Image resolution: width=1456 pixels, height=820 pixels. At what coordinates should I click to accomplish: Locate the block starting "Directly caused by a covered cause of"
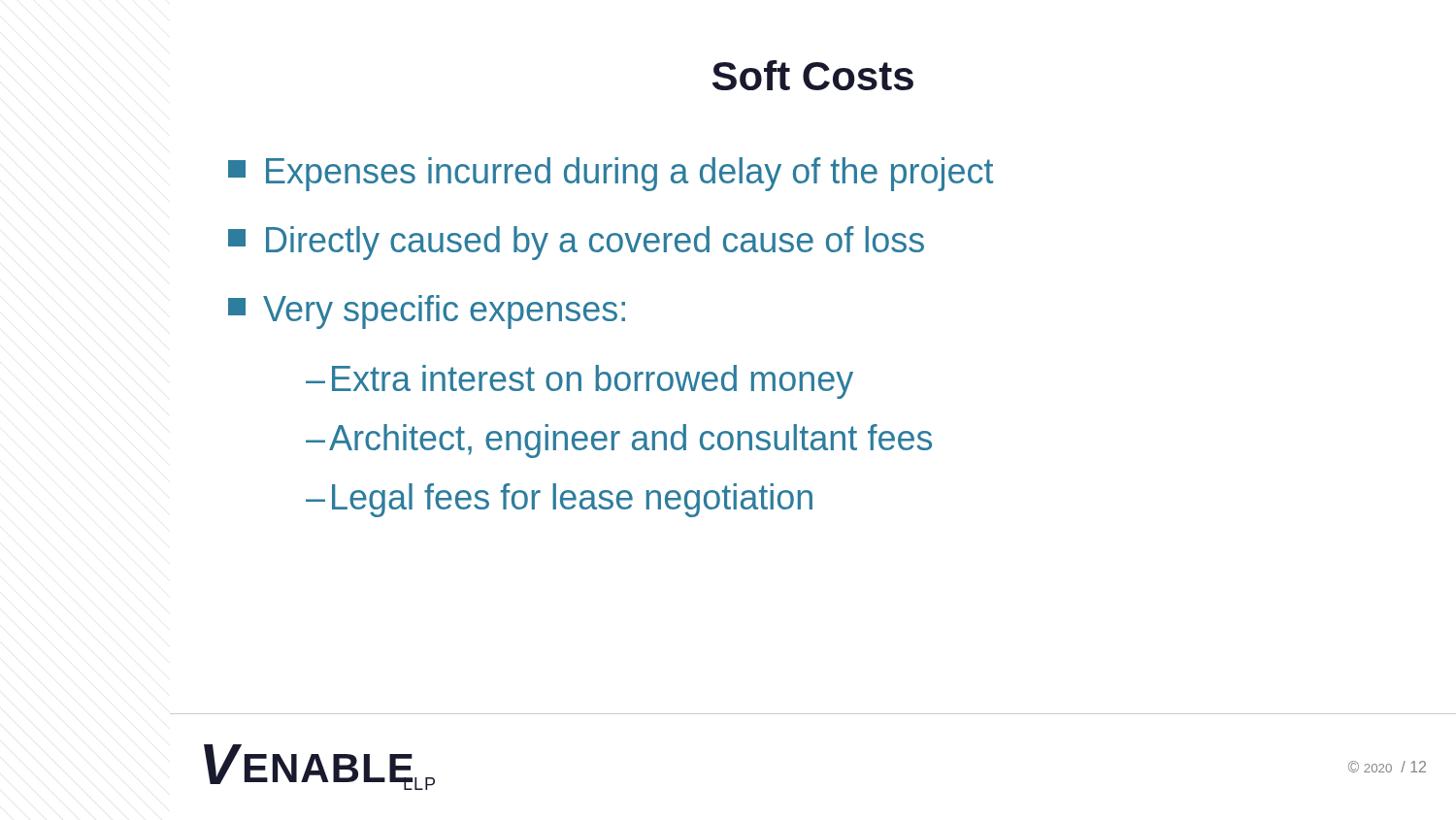click(x=577, y=240)
